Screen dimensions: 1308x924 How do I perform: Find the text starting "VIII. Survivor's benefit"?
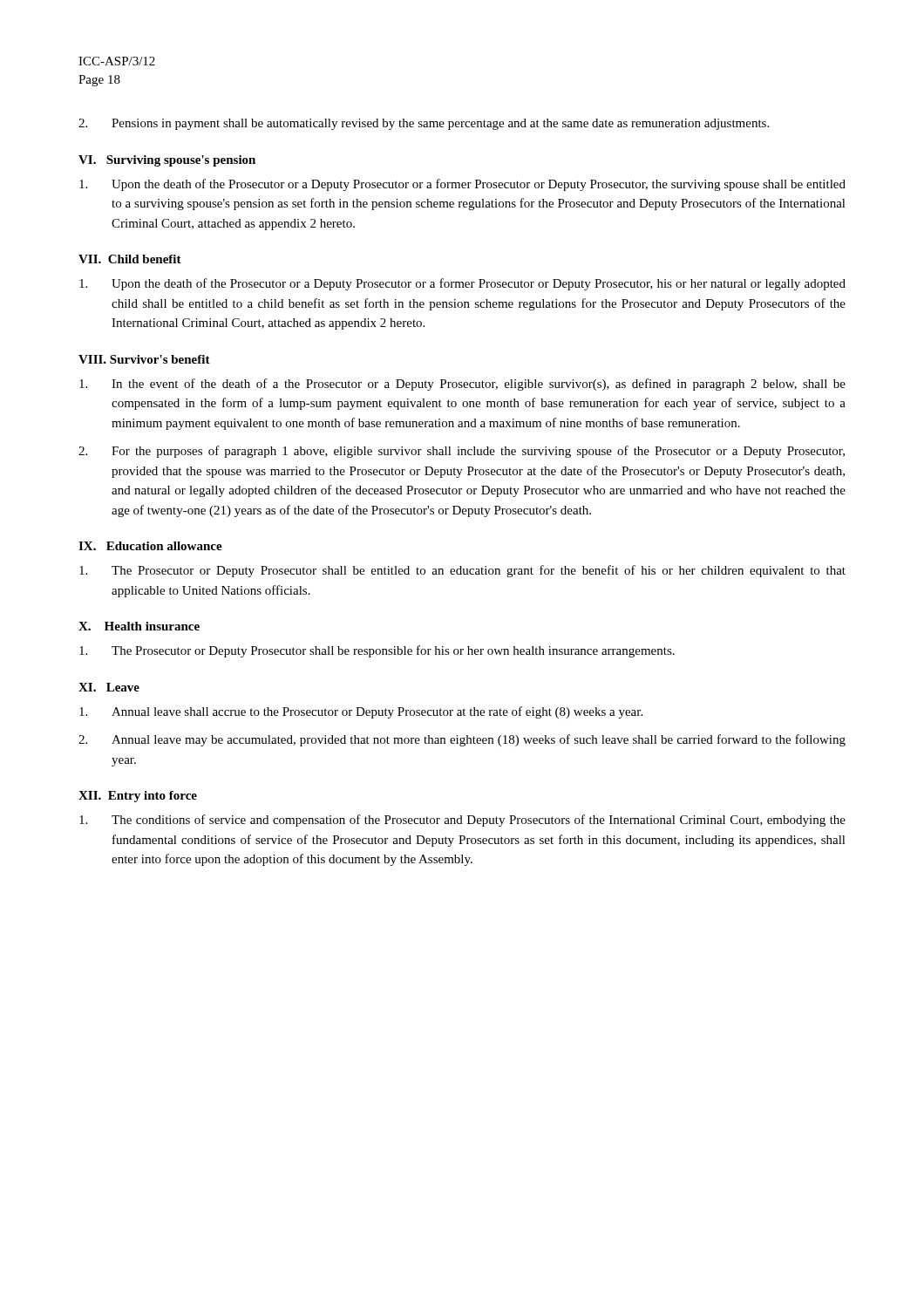pyautogui.click(x=144, y=359)
